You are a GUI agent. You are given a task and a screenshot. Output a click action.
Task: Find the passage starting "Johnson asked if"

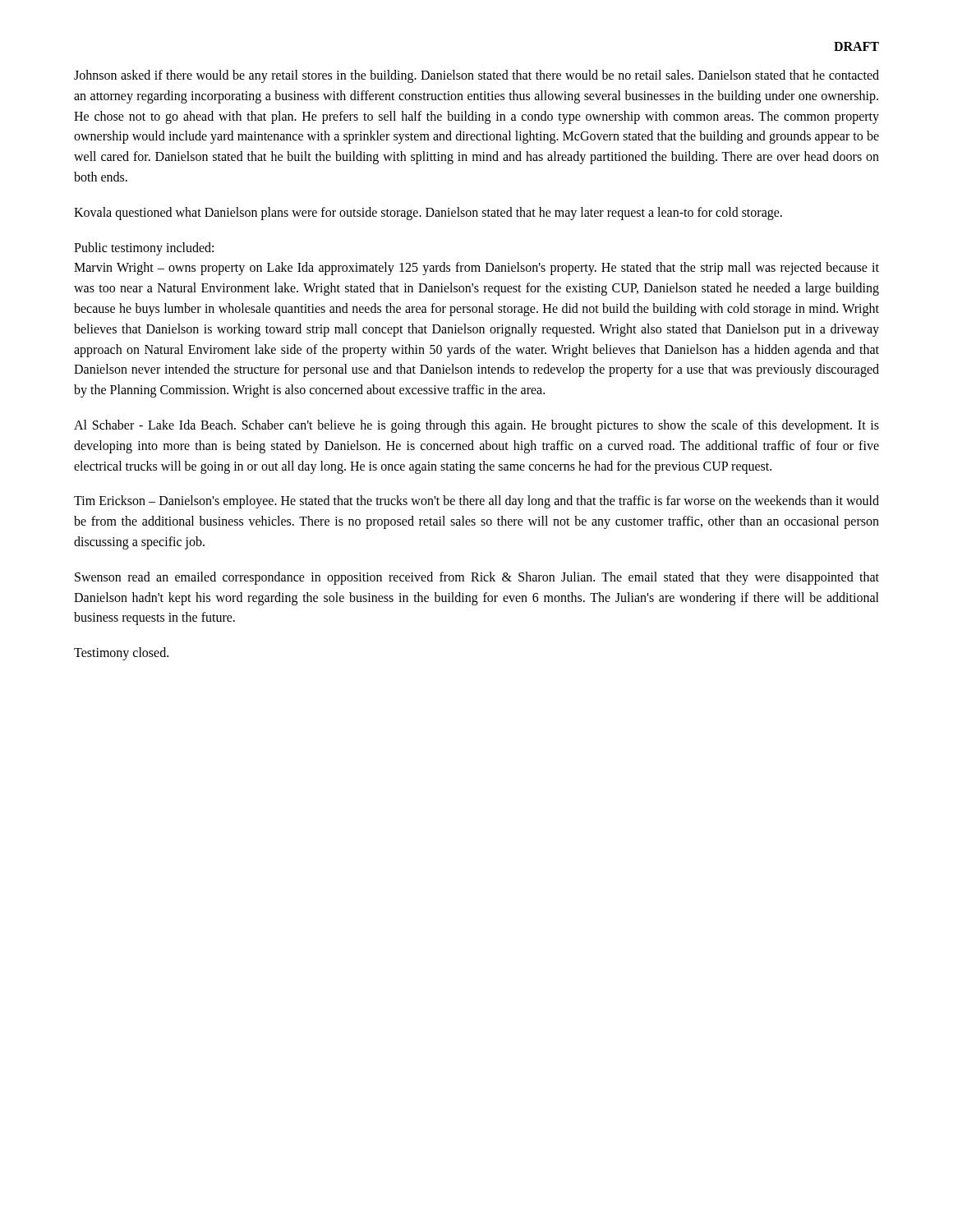point(476,126)
